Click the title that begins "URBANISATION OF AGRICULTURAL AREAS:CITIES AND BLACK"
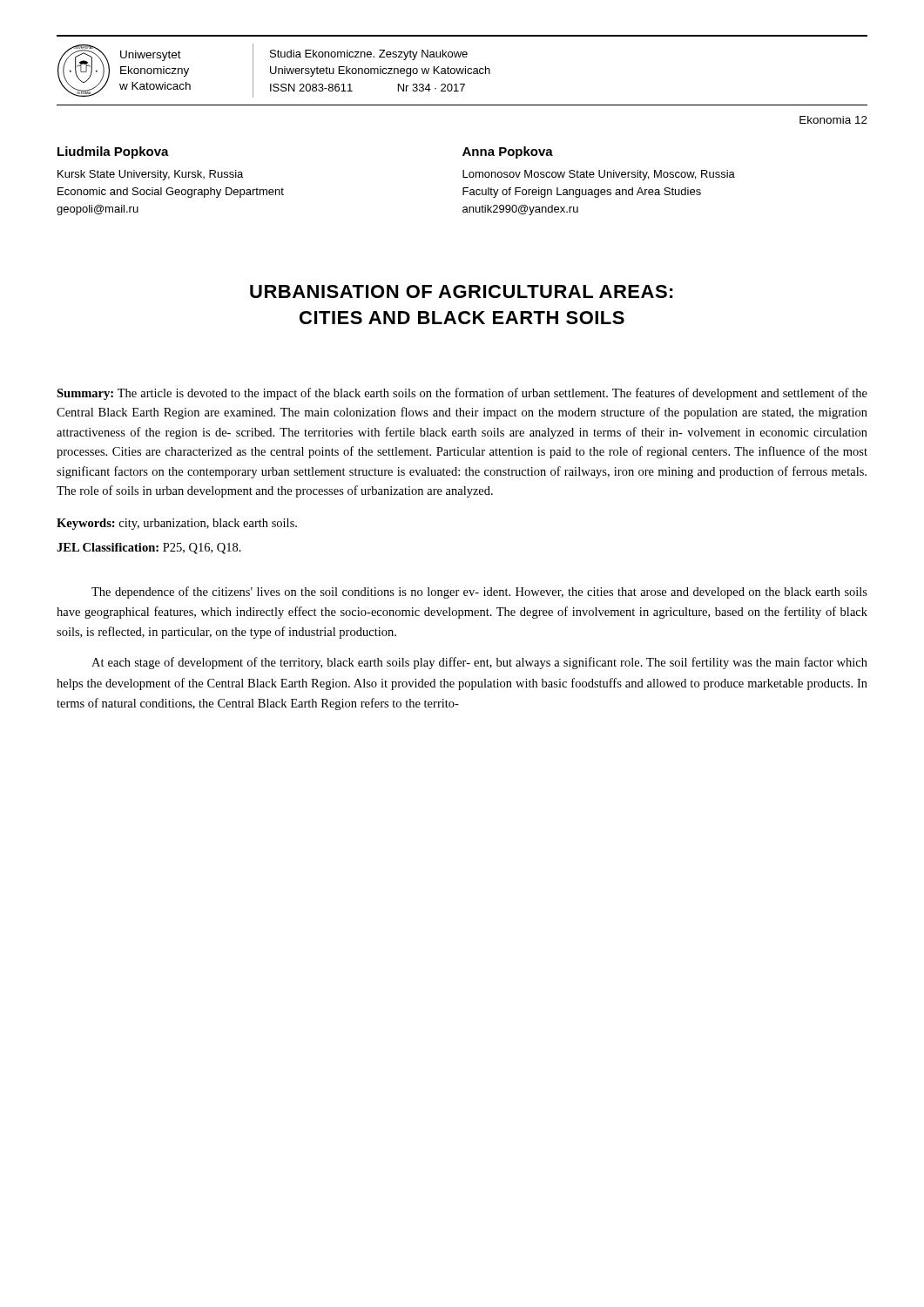The width and height of the screenshot is (924, 1307). pos(462,305)
